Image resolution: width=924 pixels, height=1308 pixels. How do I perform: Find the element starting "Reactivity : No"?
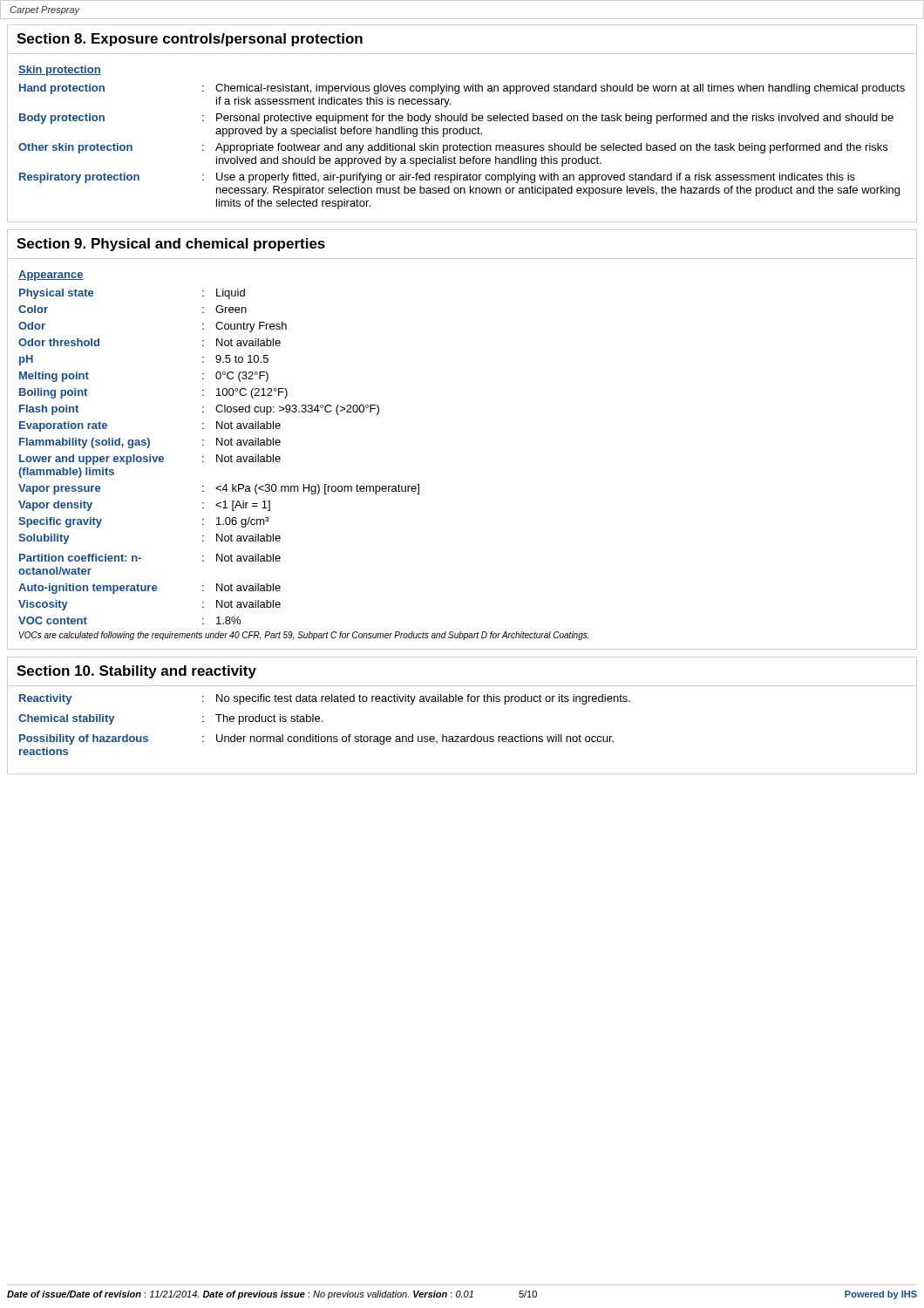tap(462, 698)
